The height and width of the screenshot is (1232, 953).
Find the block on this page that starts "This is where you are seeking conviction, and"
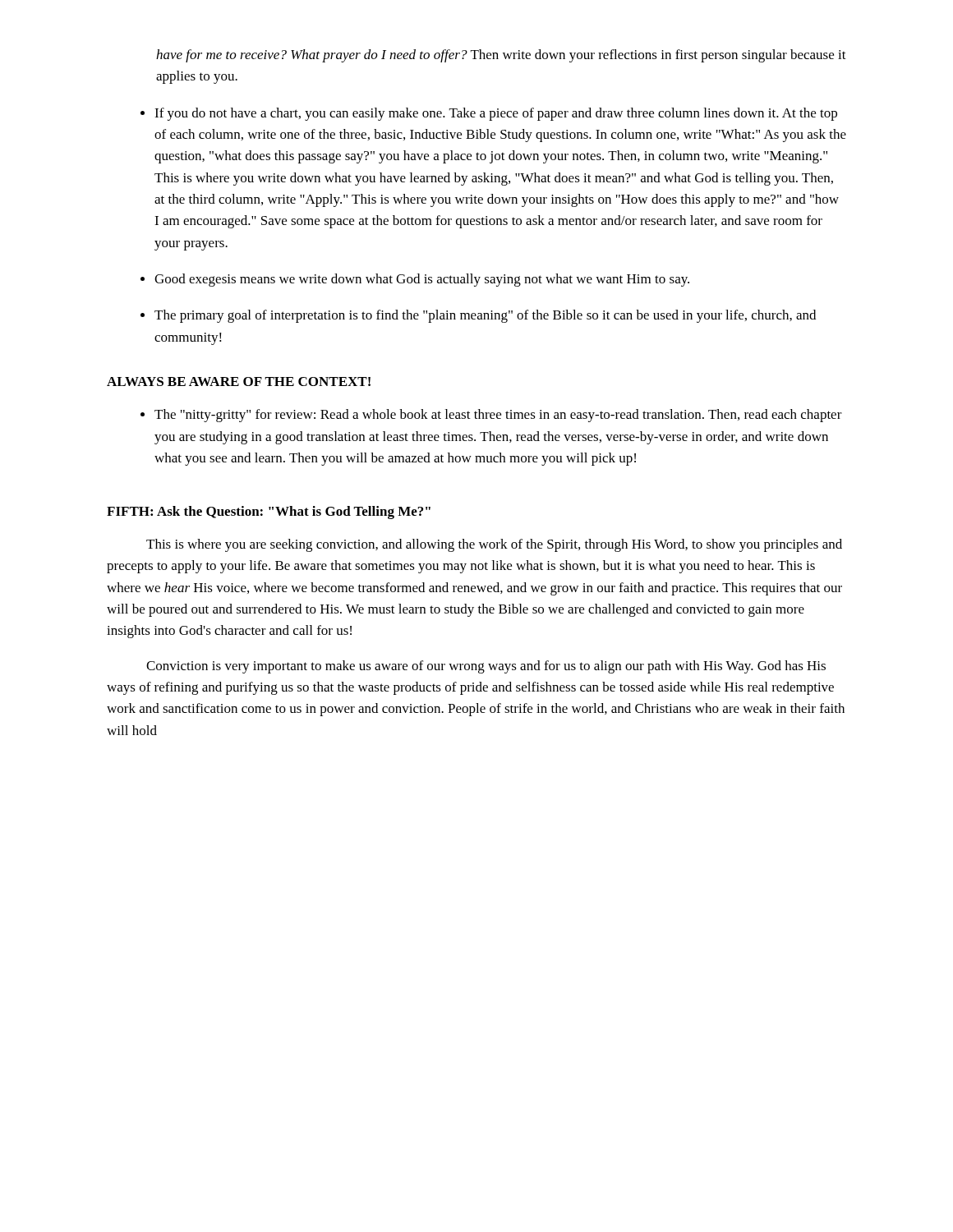[x=475, y=587]
